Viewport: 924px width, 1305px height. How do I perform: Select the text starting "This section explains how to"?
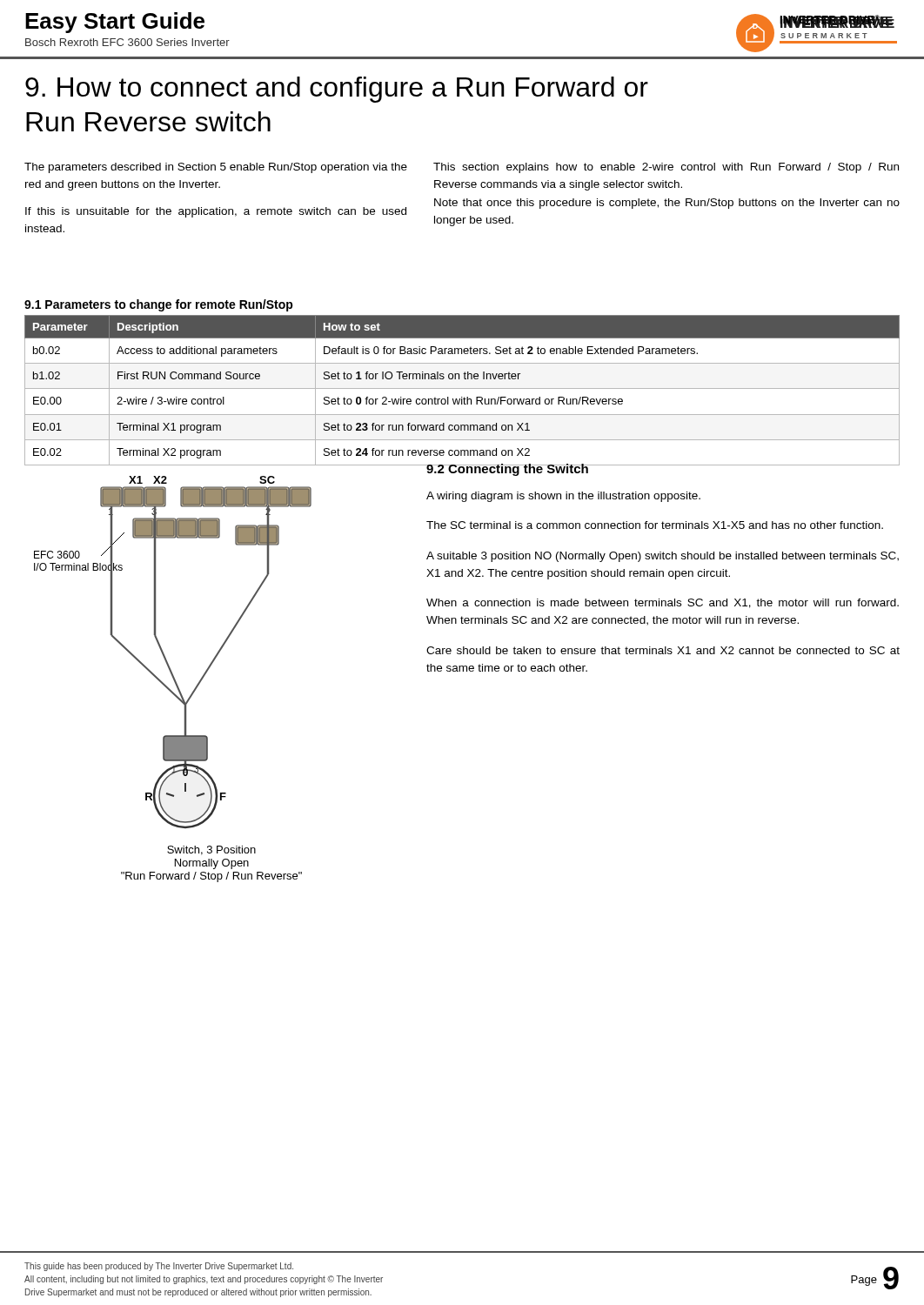point(666,193)
